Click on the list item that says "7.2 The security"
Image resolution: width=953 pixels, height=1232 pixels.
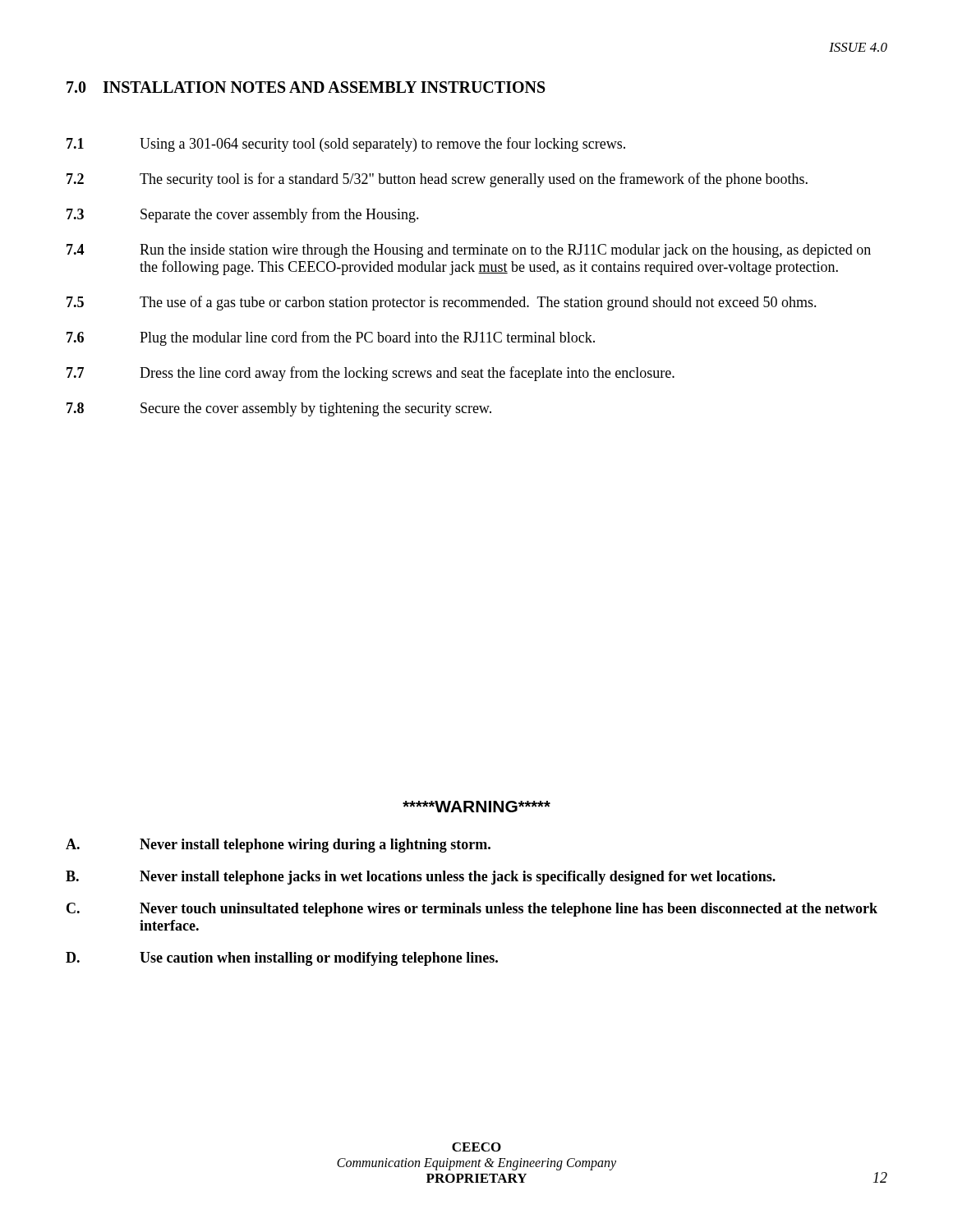tap(476, 180)
